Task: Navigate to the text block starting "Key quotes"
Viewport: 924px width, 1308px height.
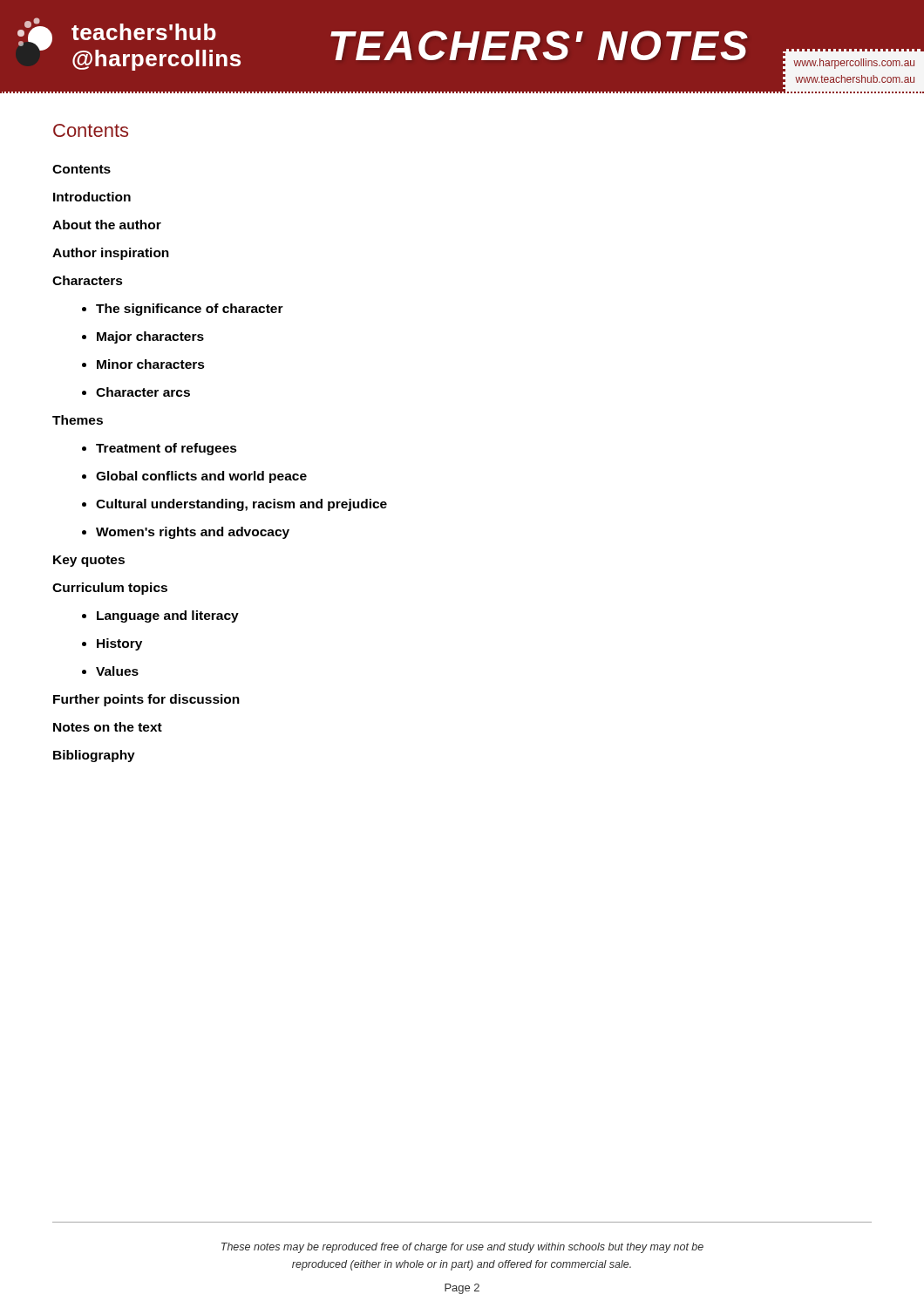Action: pyautogui.click(x=89, y=559)
